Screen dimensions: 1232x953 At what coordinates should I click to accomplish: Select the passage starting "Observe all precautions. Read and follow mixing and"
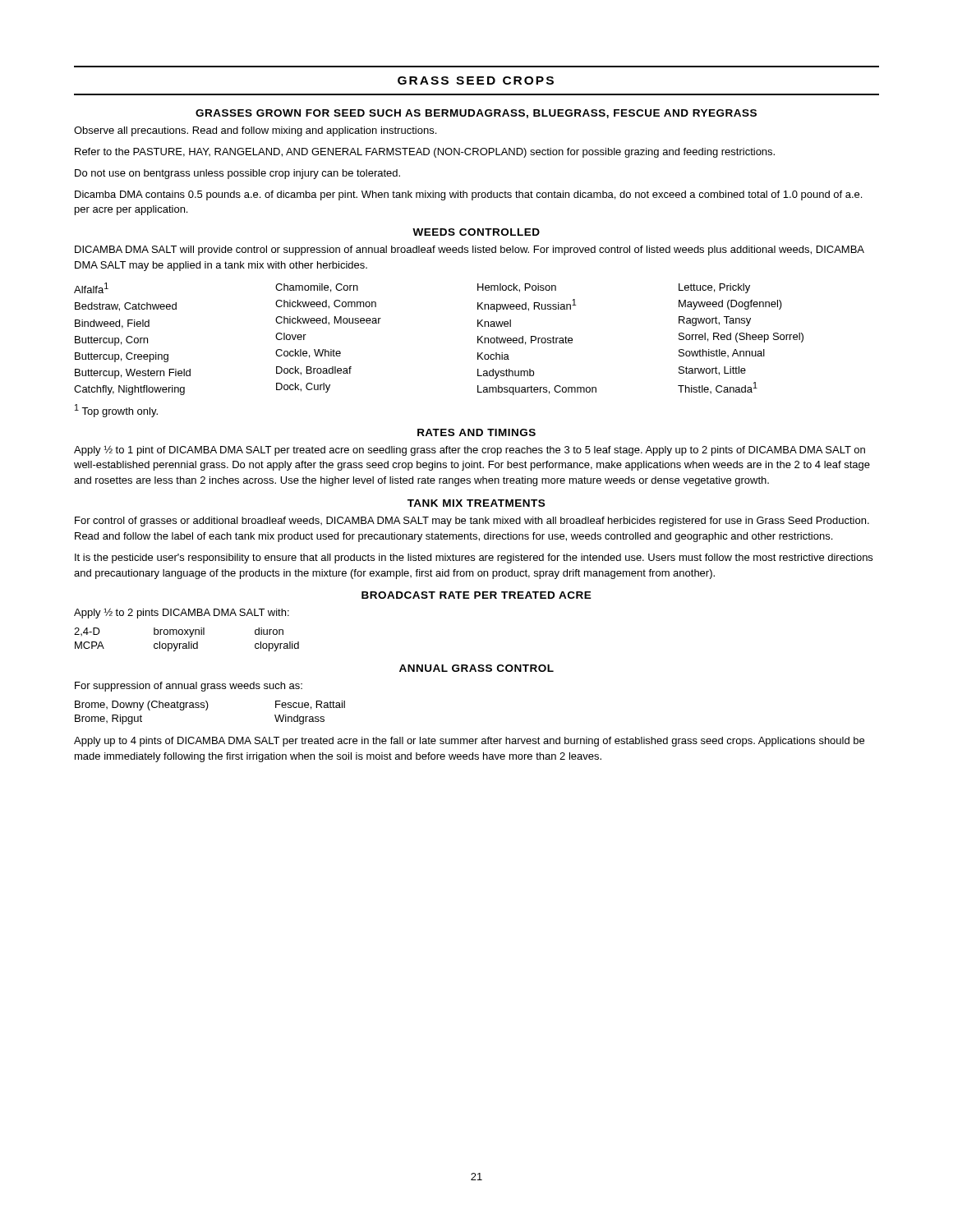pyautogui.click(x=256, y=130)
